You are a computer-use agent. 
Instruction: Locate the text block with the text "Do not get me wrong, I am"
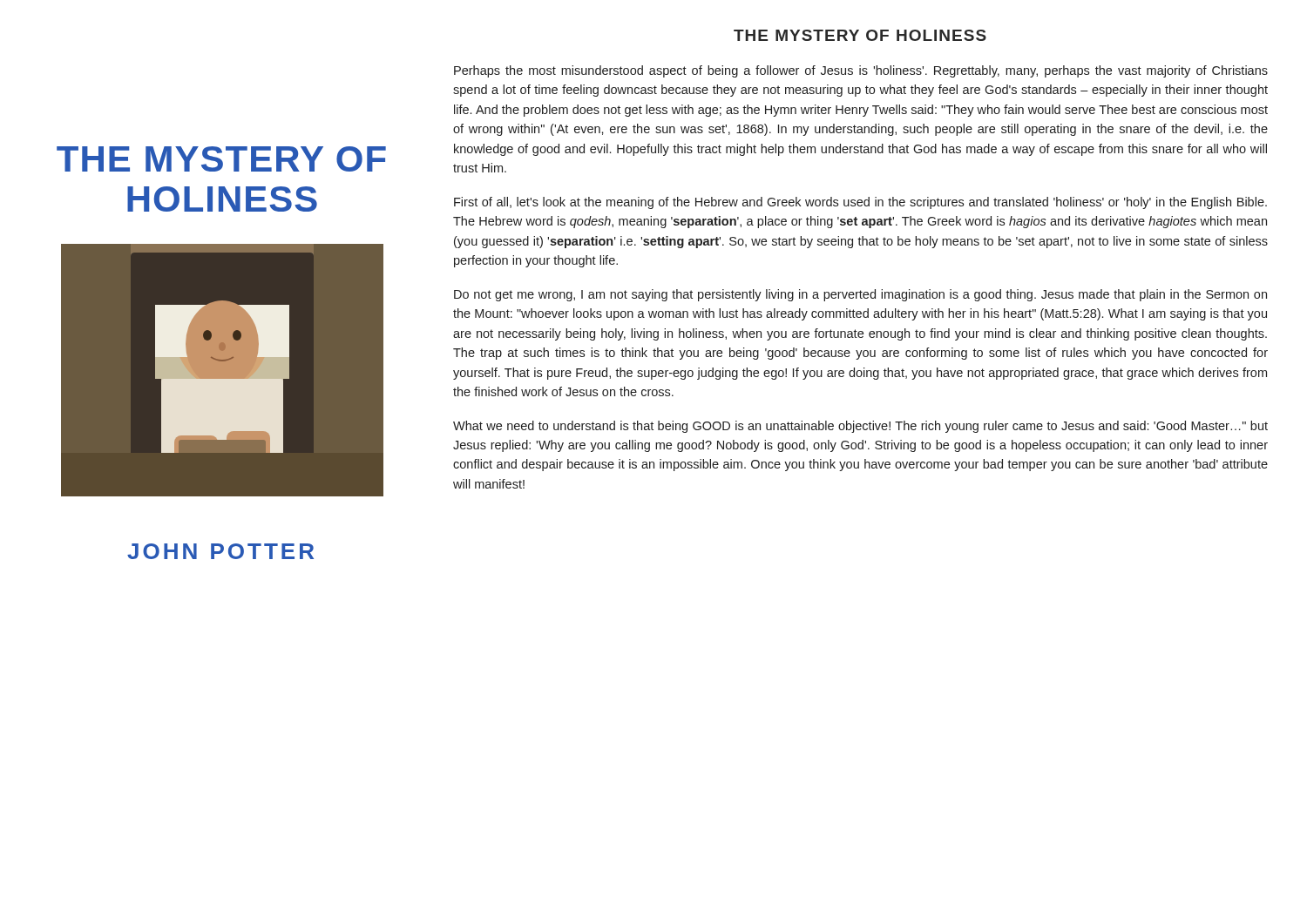pos(860,343)
